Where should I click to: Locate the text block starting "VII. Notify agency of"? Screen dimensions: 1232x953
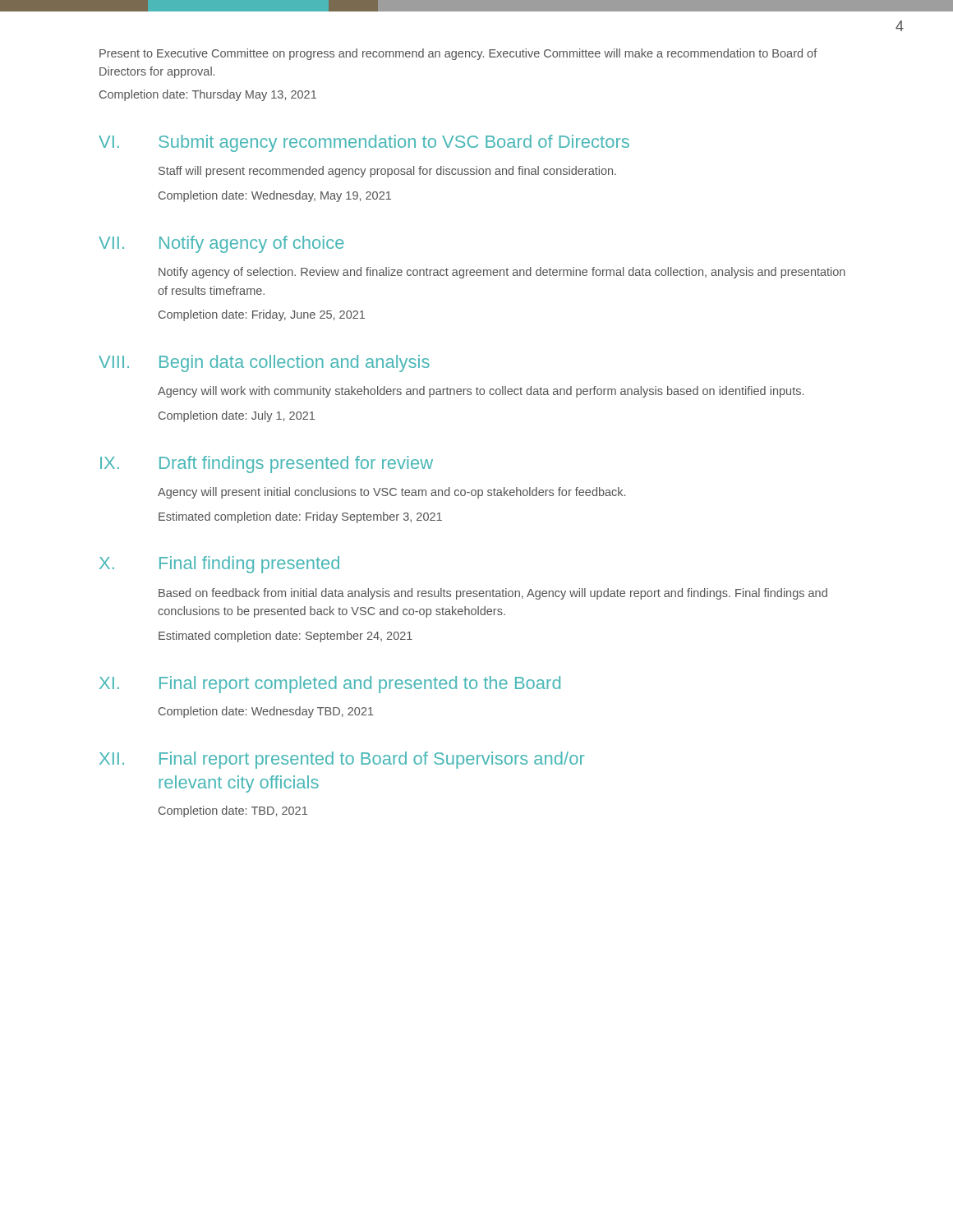(x=222, y=243)
